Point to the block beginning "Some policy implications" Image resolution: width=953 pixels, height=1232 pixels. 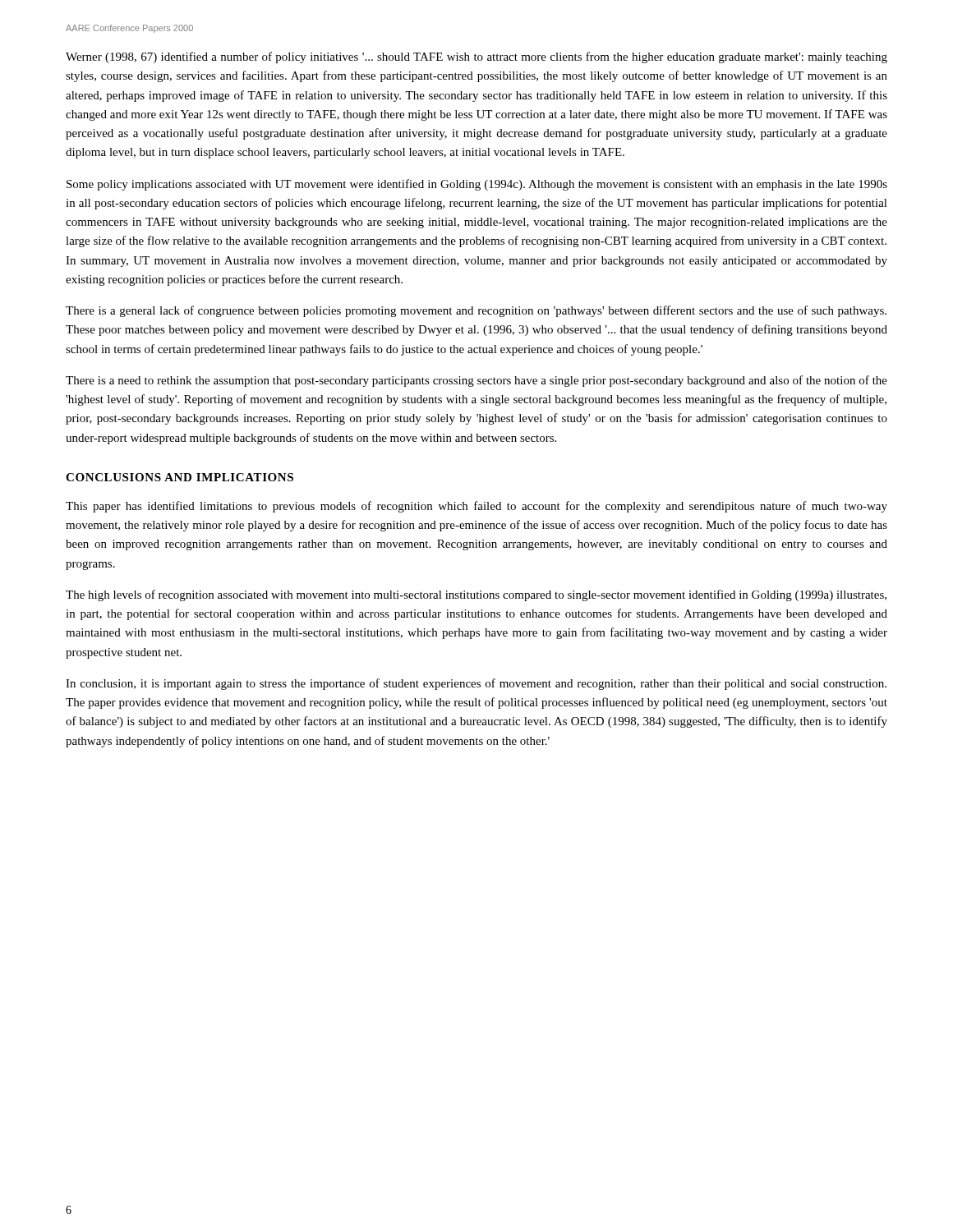coord(476,232)
